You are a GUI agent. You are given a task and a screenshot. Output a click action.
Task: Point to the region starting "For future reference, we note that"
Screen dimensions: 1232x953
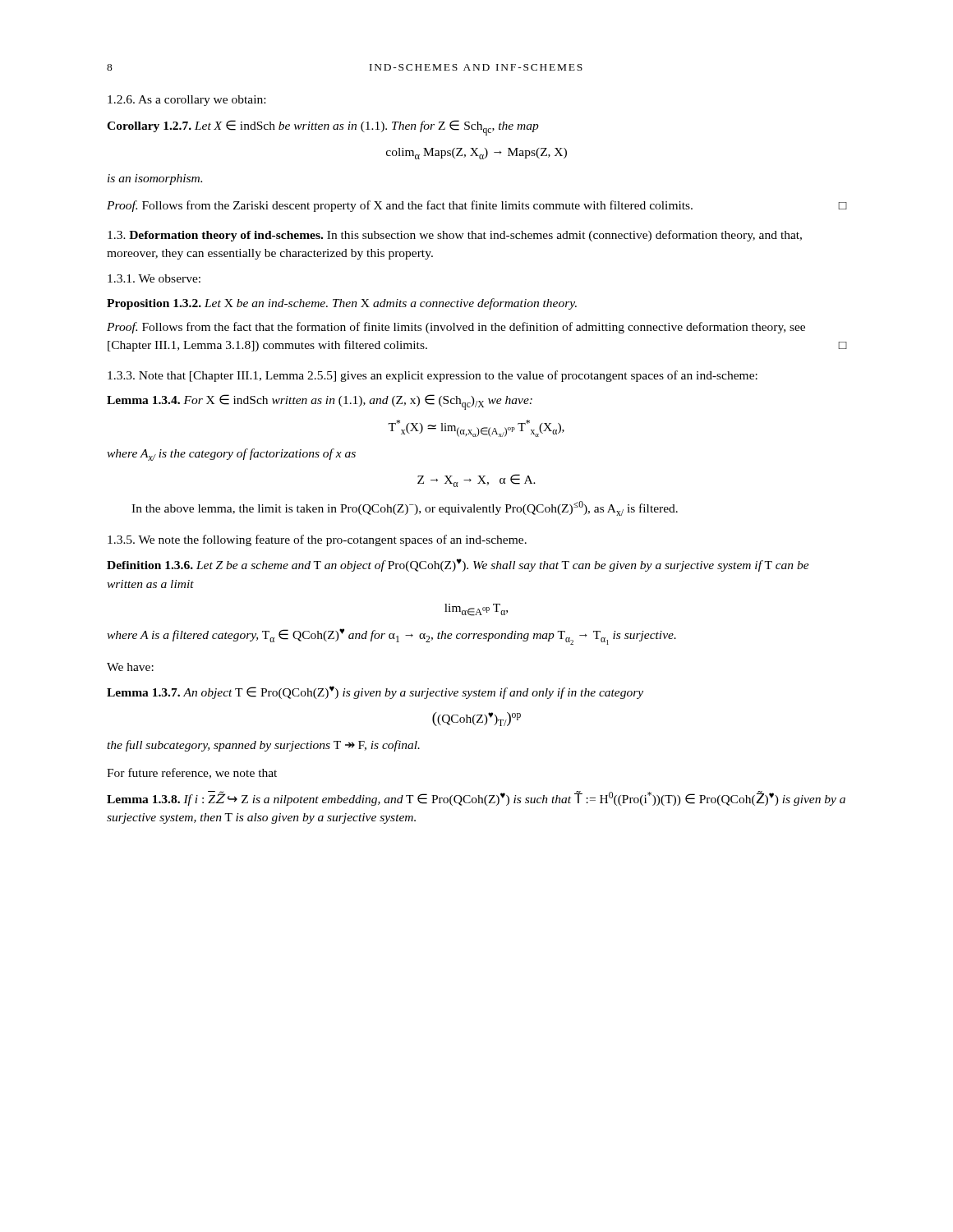click(x=192, y=773)
